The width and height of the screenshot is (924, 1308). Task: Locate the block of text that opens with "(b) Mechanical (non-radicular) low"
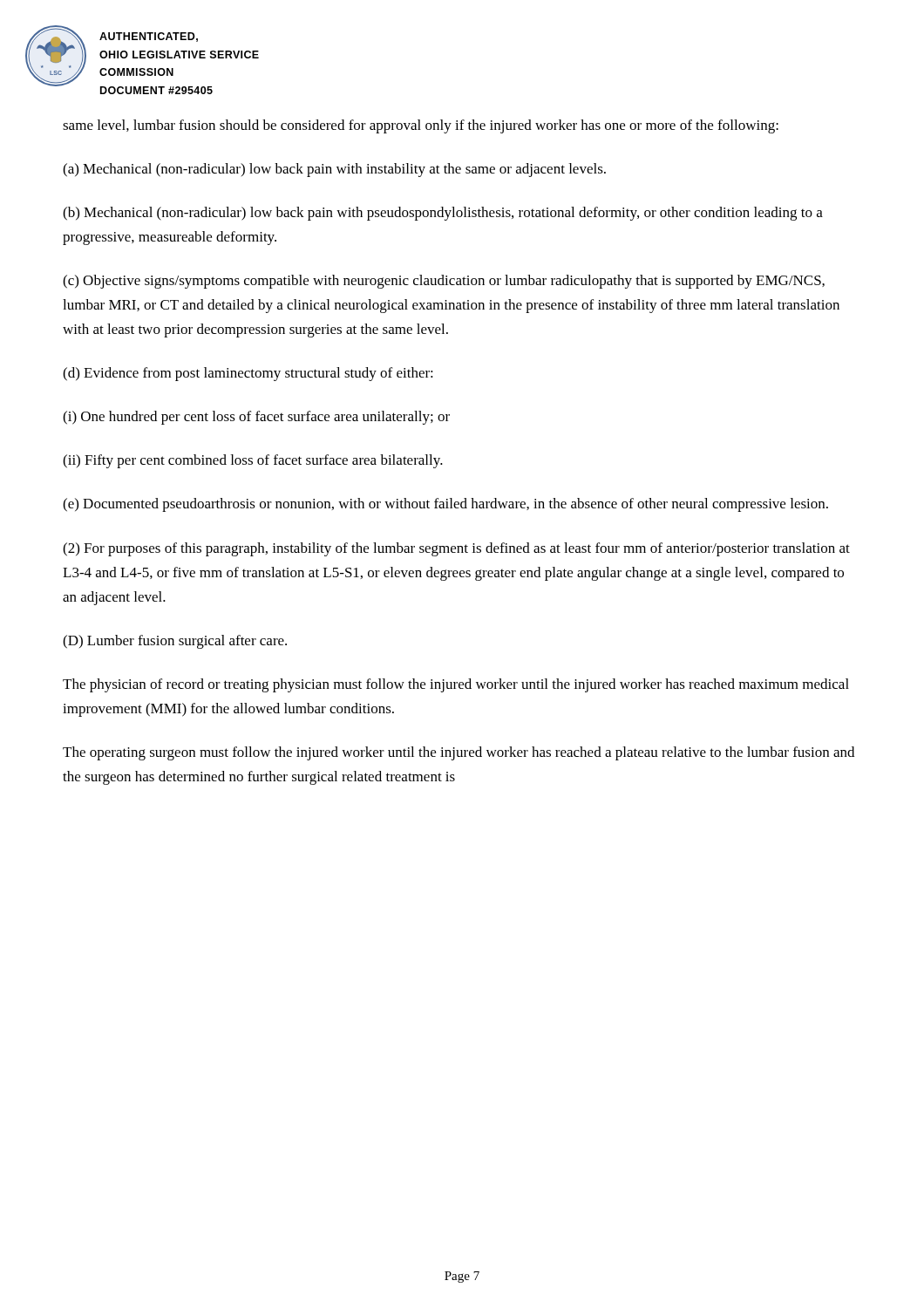tap(443, 225)
